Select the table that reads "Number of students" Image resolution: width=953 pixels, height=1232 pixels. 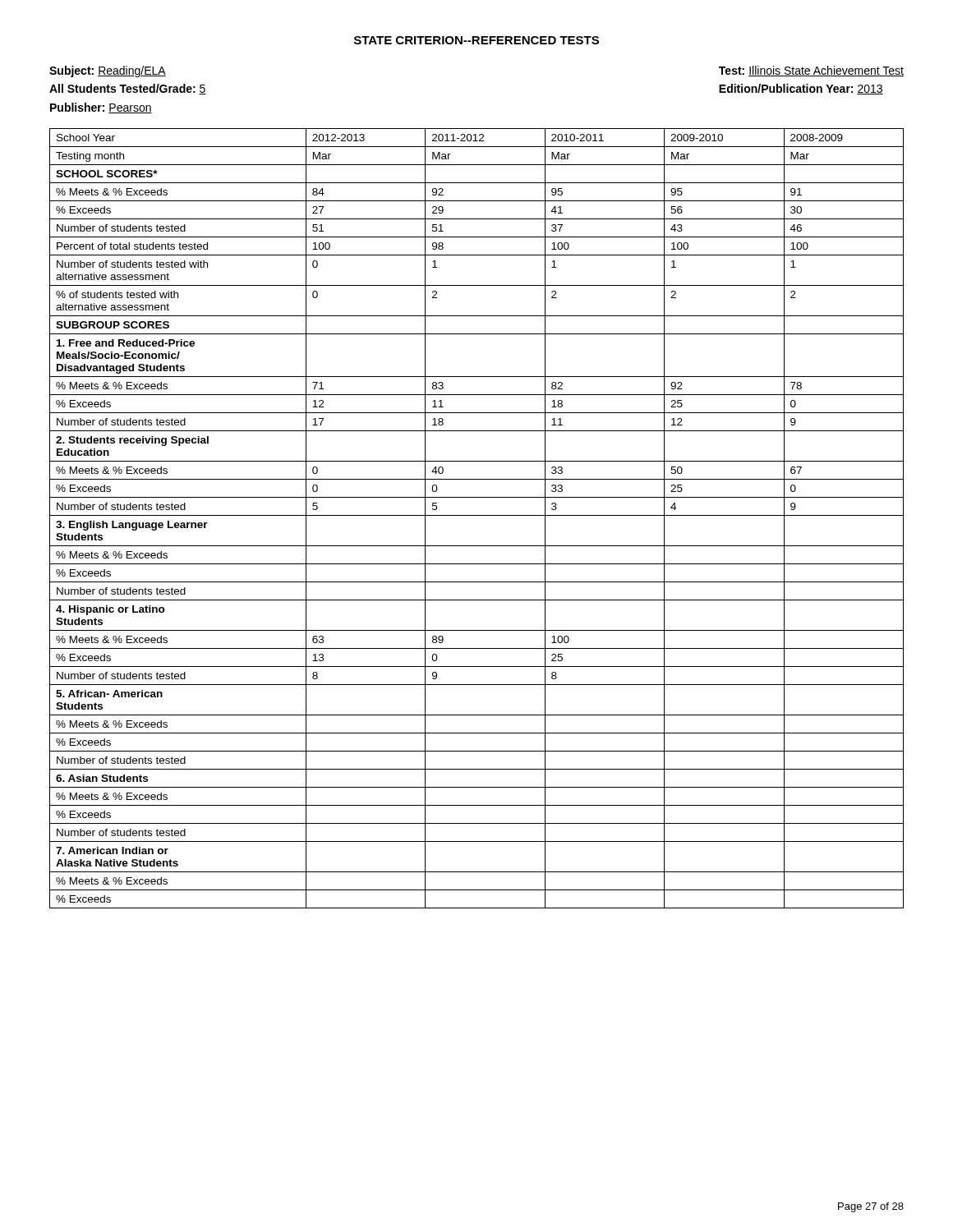(x=476, y=518)
